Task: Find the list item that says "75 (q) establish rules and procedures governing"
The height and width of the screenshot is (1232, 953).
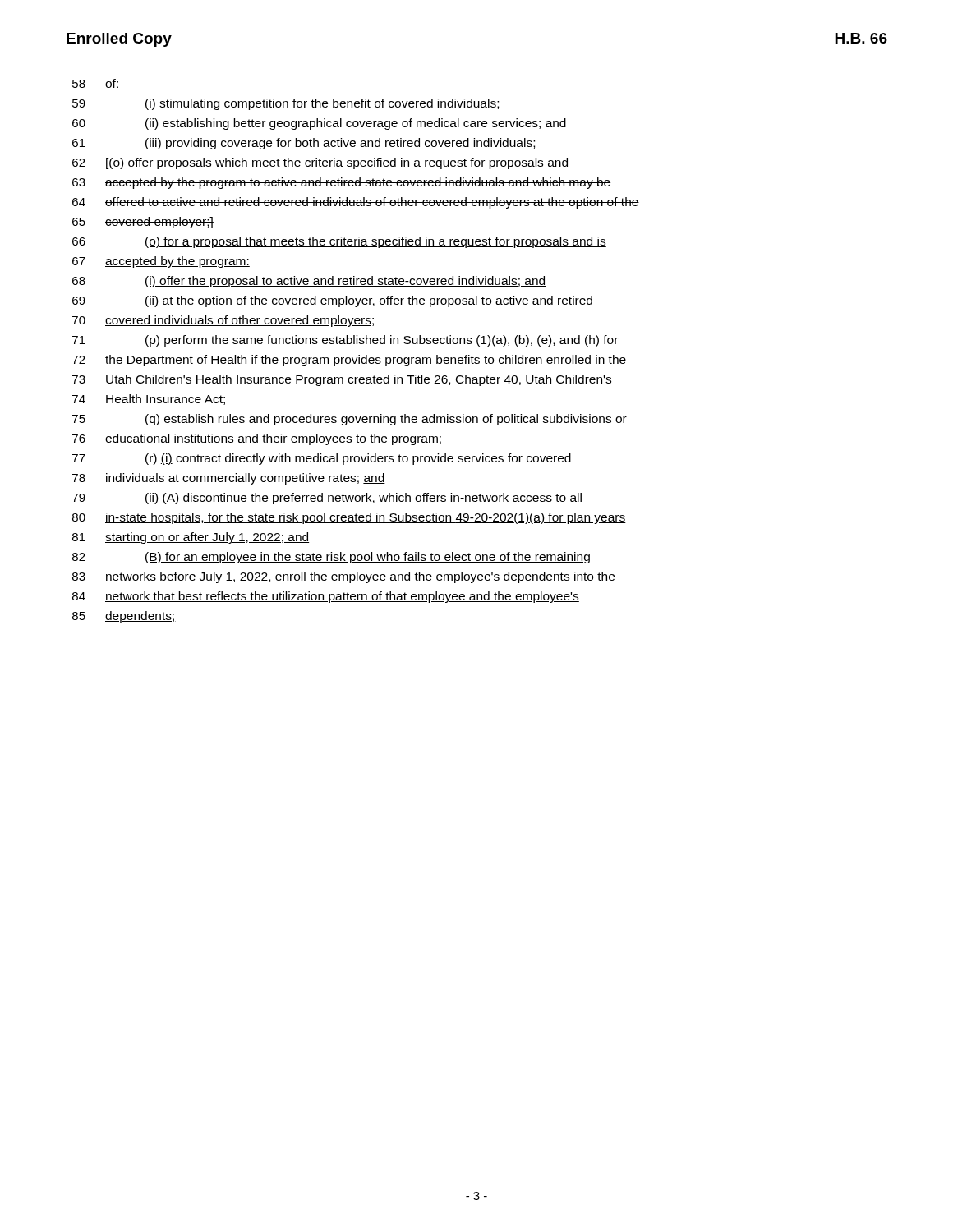Action: click(476, 419)
